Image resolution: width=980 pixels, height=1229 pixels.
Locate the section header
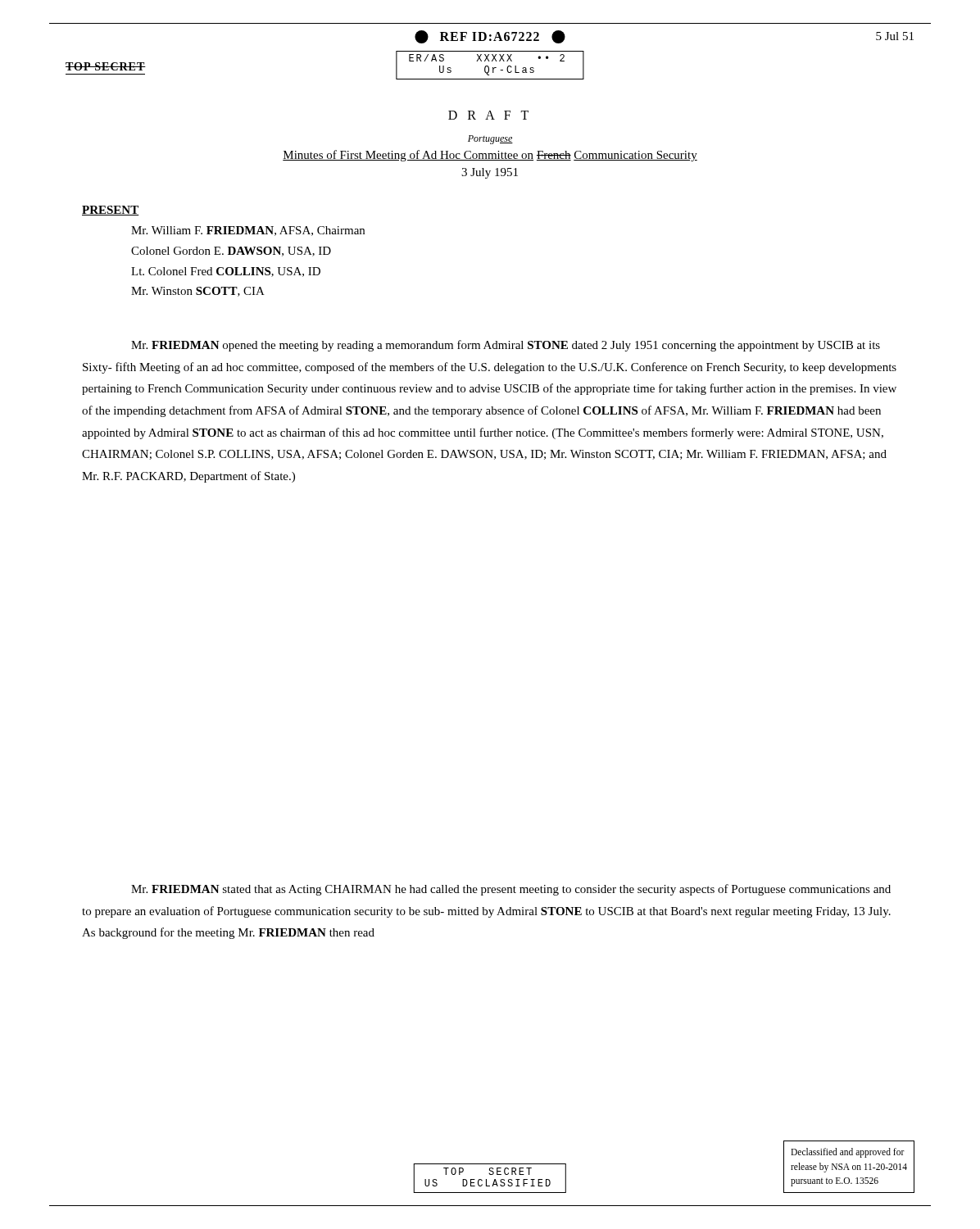click(110, 210)
